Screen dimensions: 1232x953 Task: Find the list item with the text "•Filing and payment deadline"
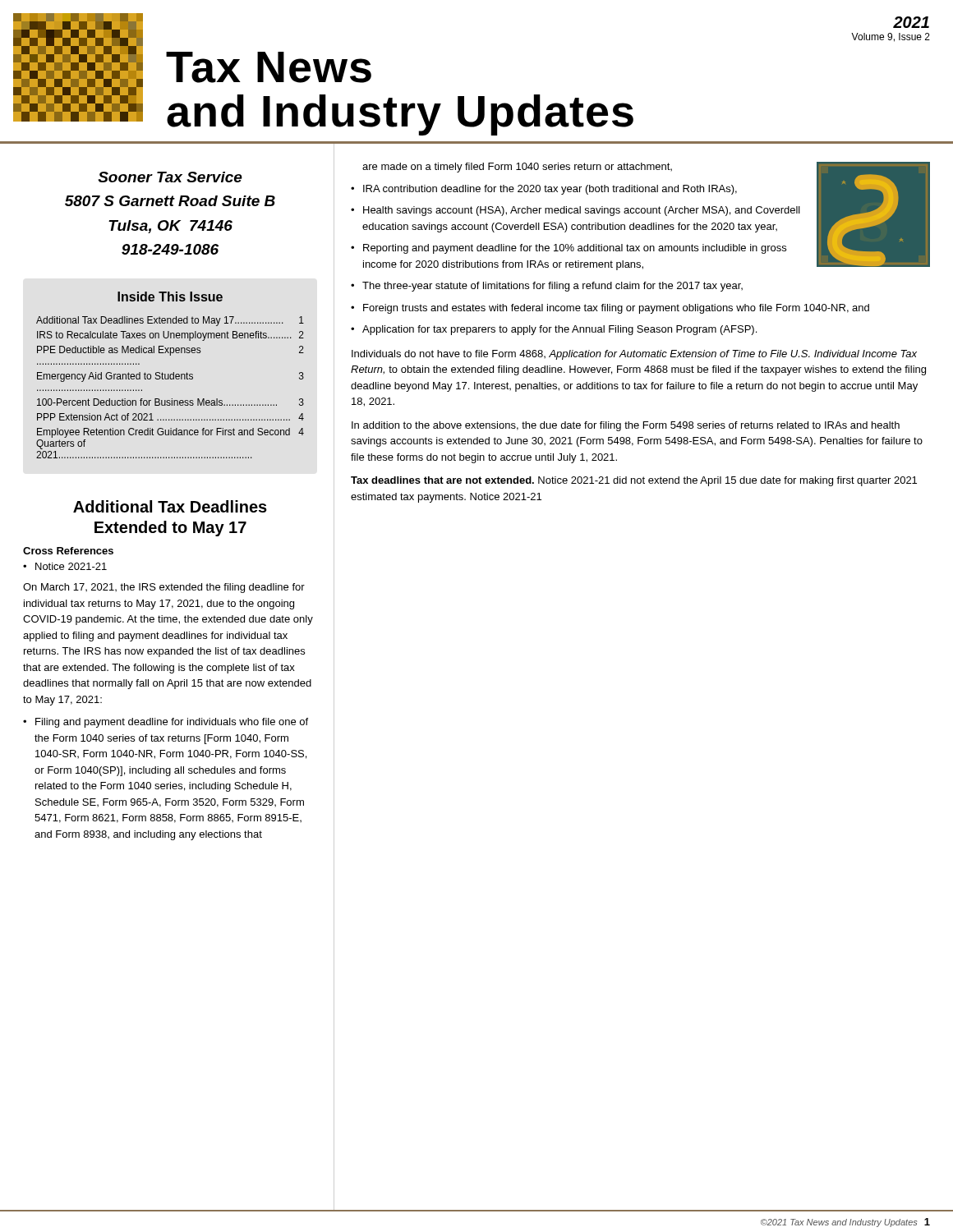pyautogui.click(x=166, y=777)
